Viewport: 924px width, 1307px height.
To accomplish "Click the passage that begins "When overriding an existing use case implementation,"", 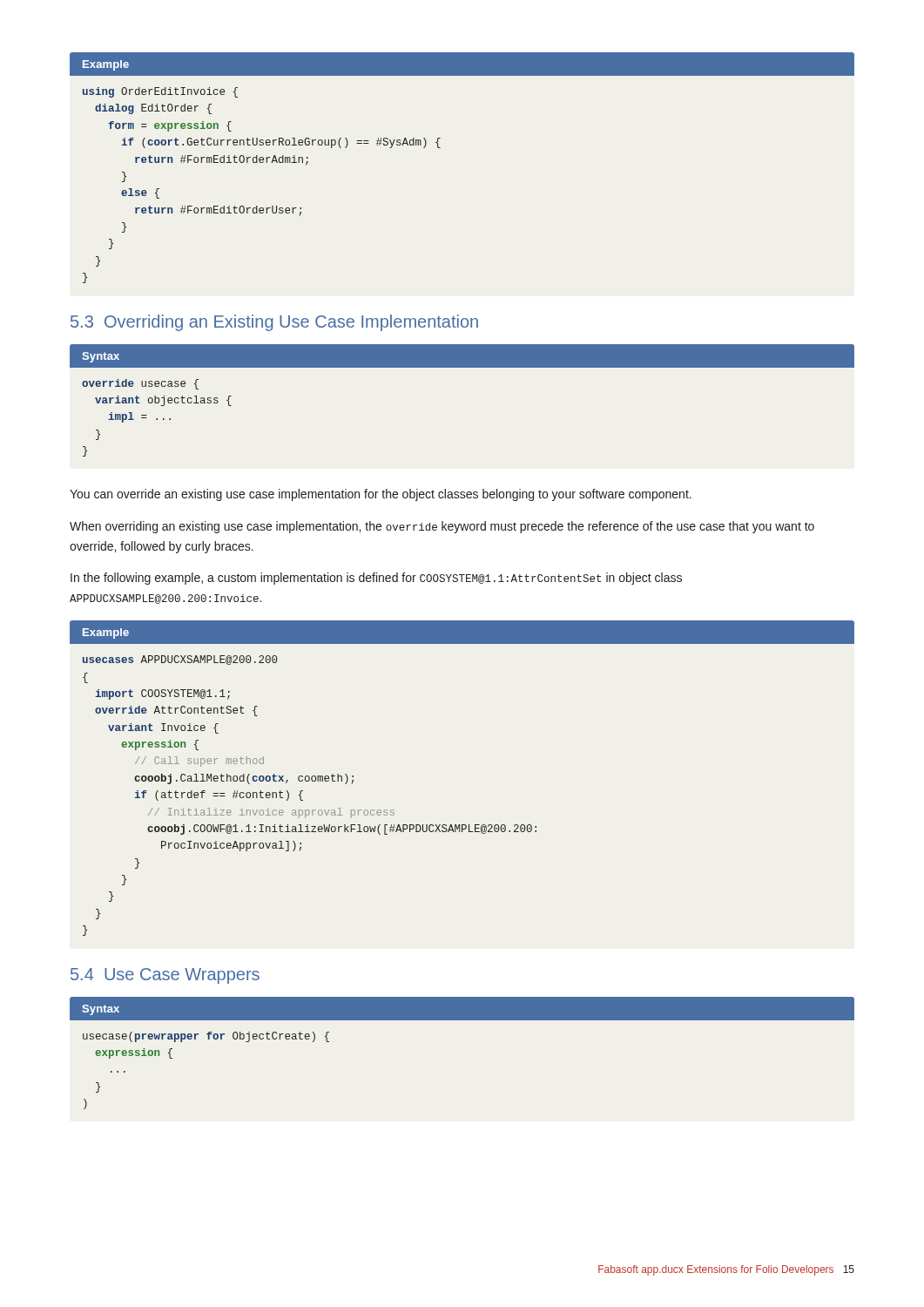I will (442, 536).
